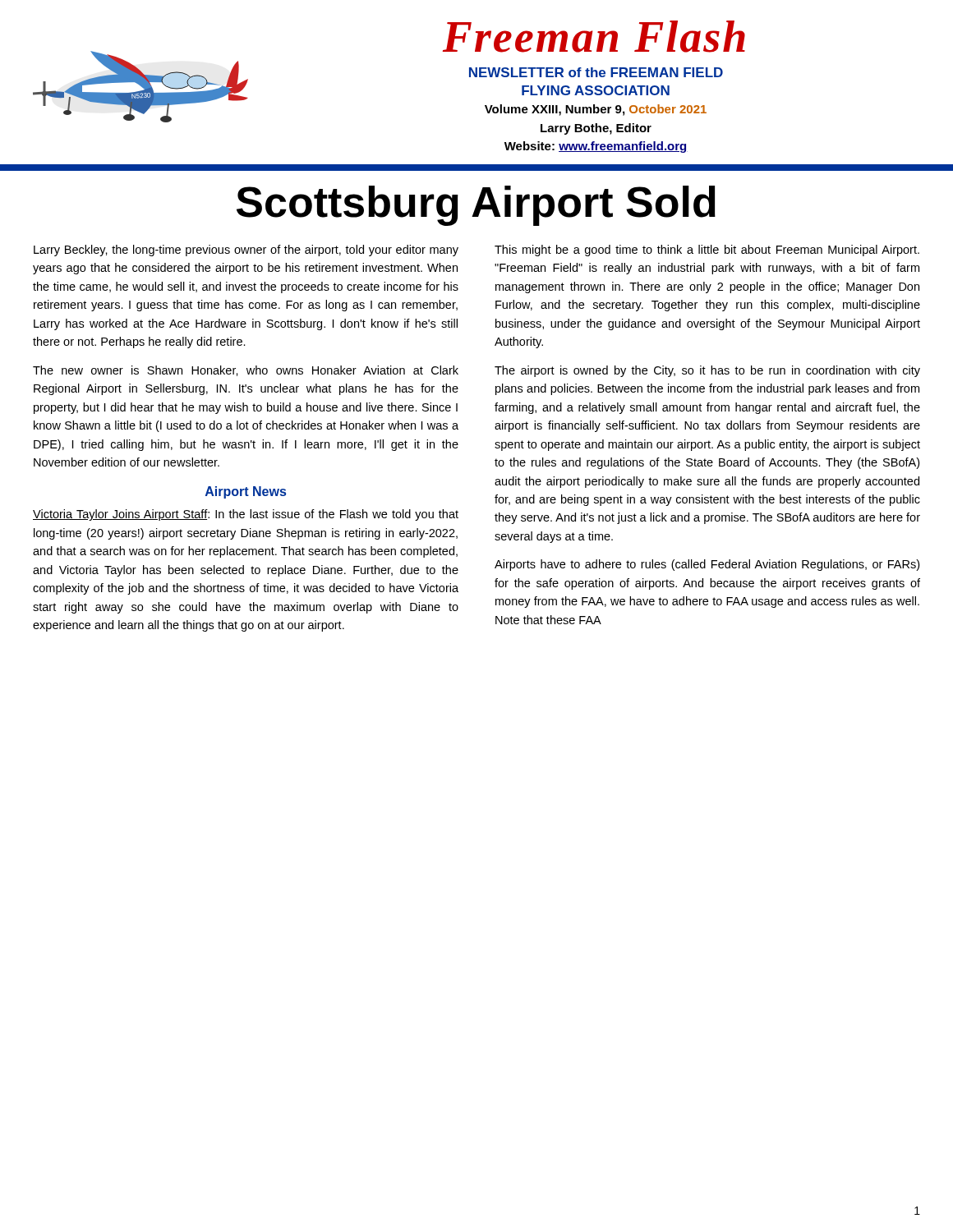Find the title that reads "Freeman Flash"

click(596, 37)
